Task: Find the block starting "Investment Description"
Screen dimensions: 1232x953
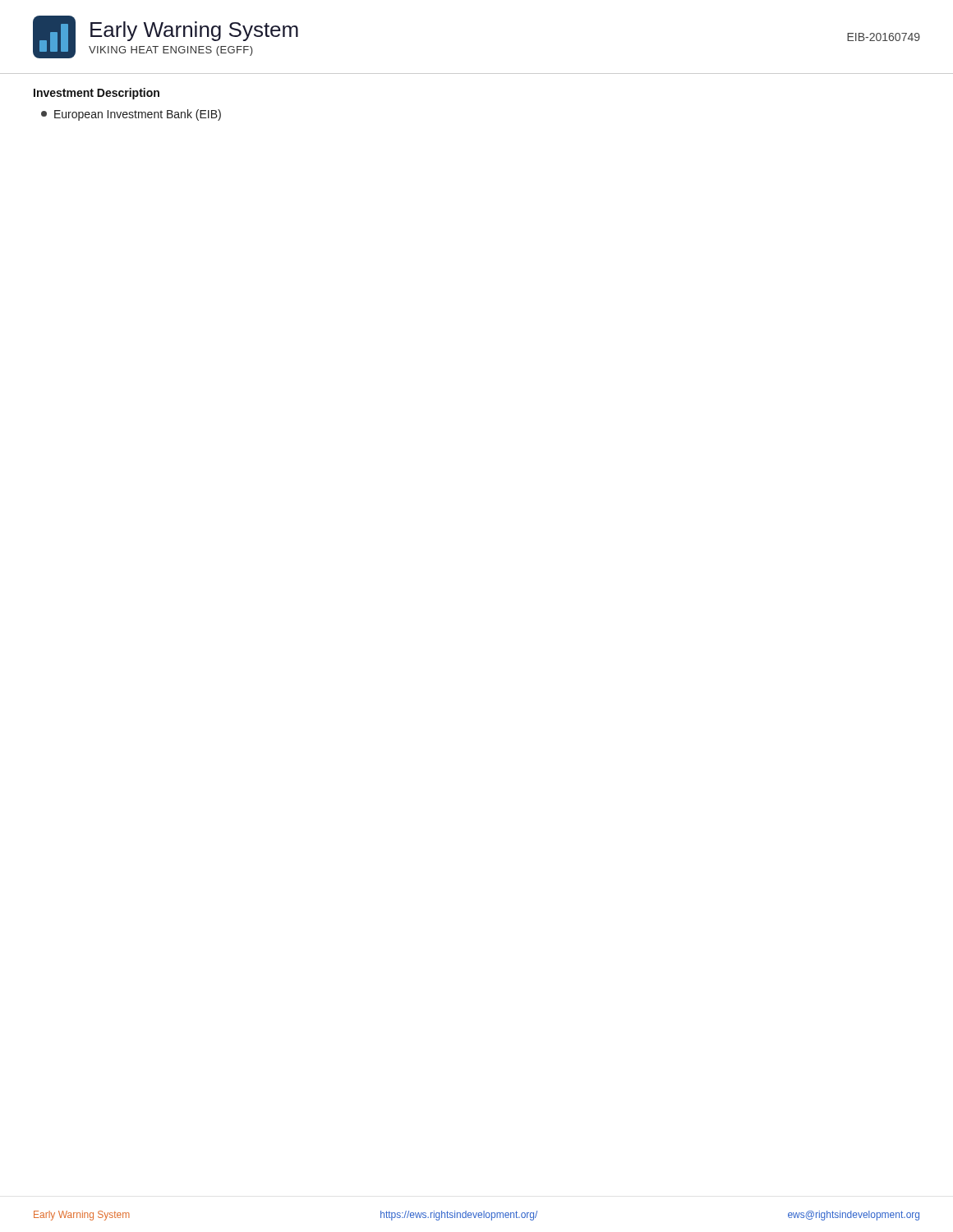Action: click(96, 93)
